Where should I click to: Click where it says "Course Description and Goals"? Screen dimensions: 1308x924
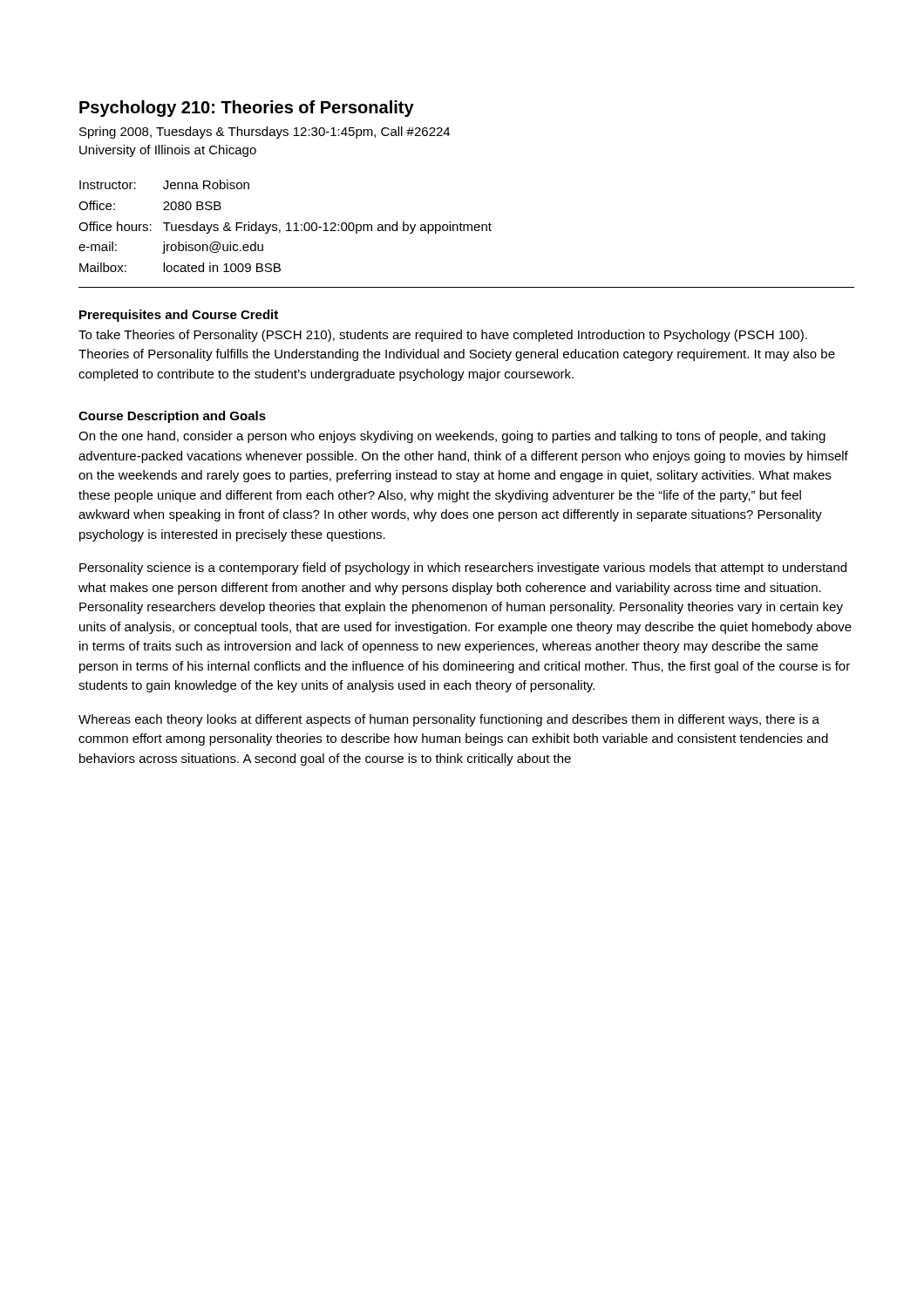172,416
